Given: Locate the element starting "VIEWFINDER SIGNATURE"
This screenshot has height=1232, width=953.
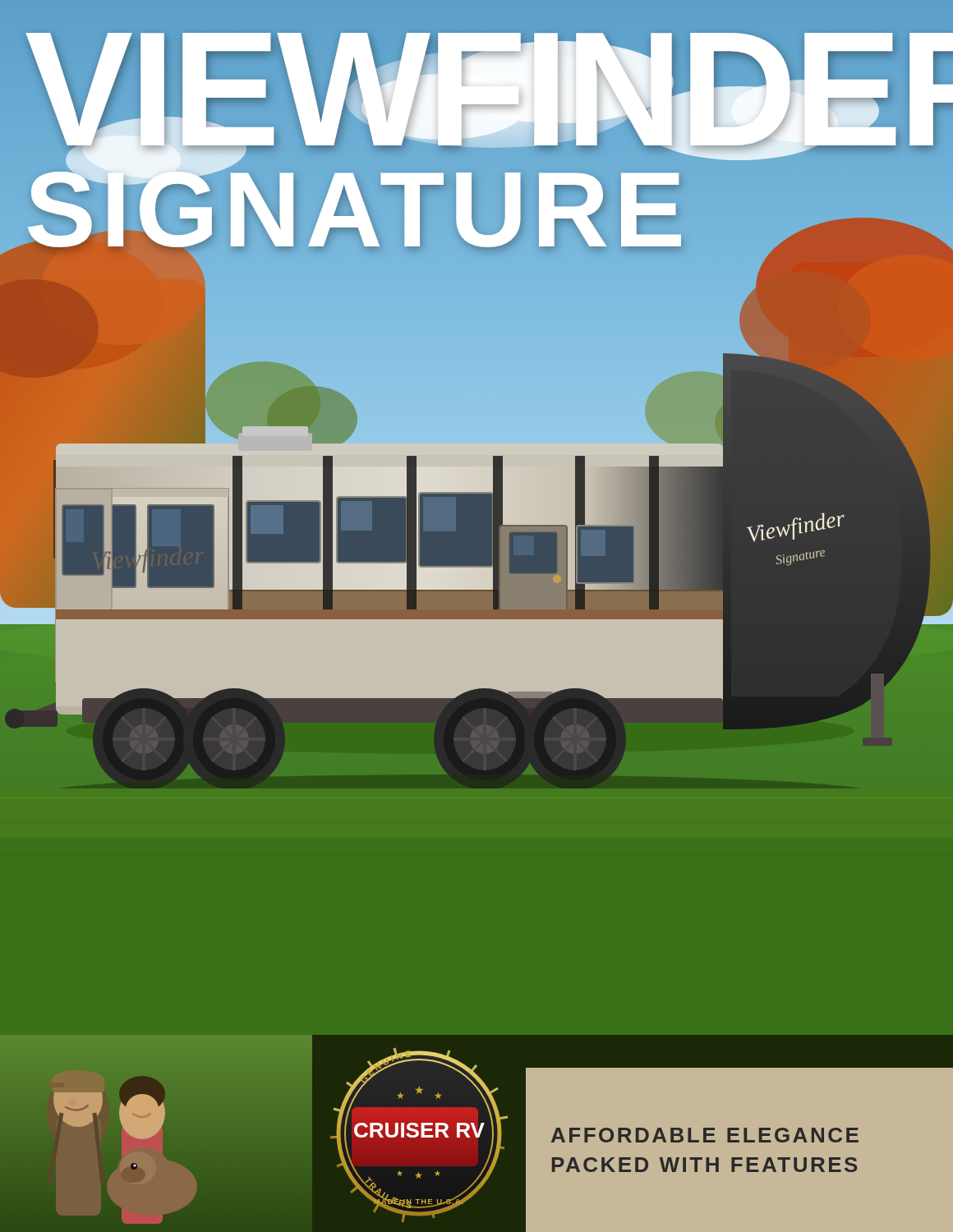Looking at the screenshot, I should click(x=489, y=139).
